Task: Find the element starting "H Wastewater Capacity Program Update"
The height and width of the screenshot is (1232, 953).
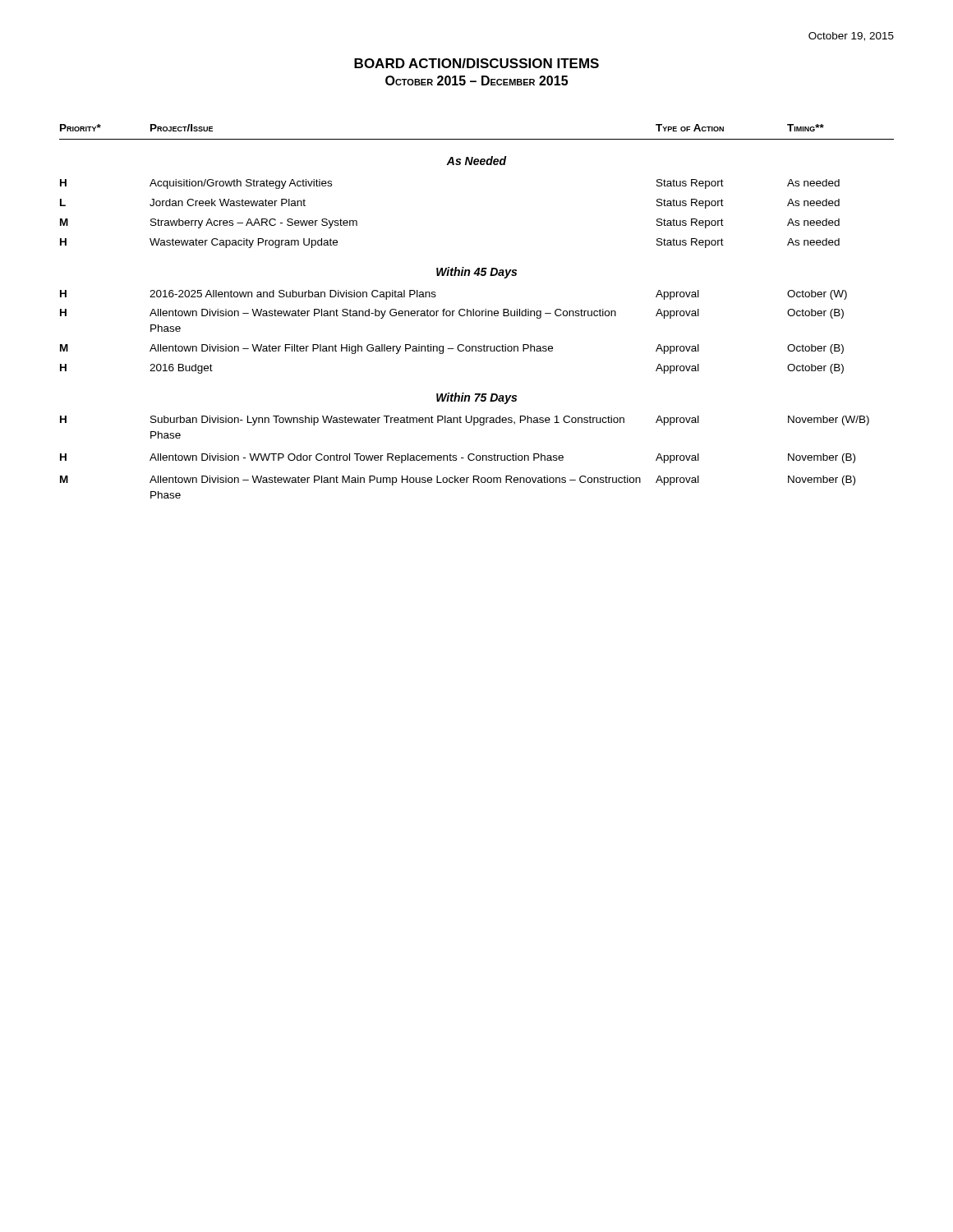Action: click(x=63, y=242)
